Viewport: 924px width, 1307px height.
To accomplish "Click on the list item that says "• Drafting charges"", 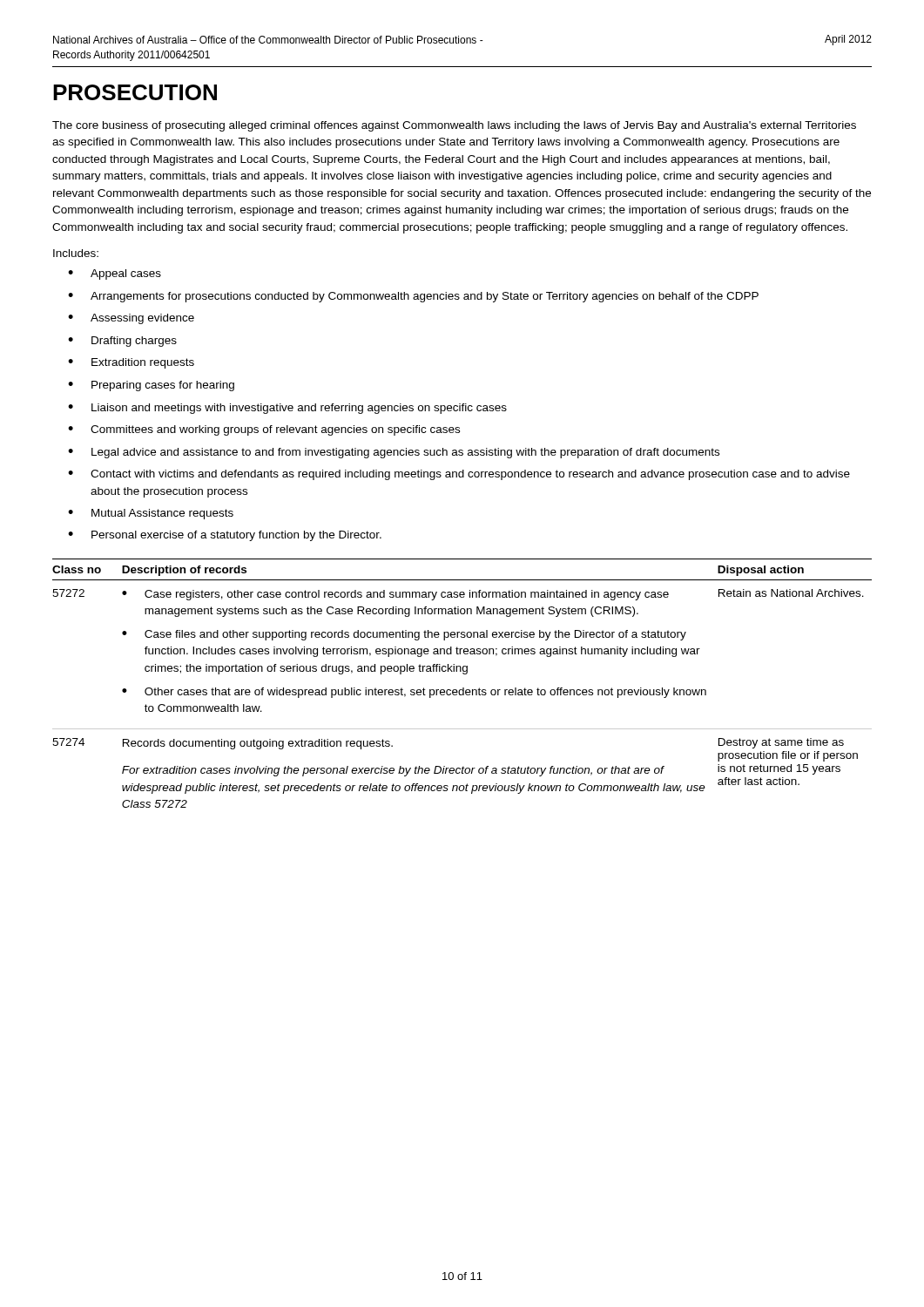I will (x=122, y=342).
